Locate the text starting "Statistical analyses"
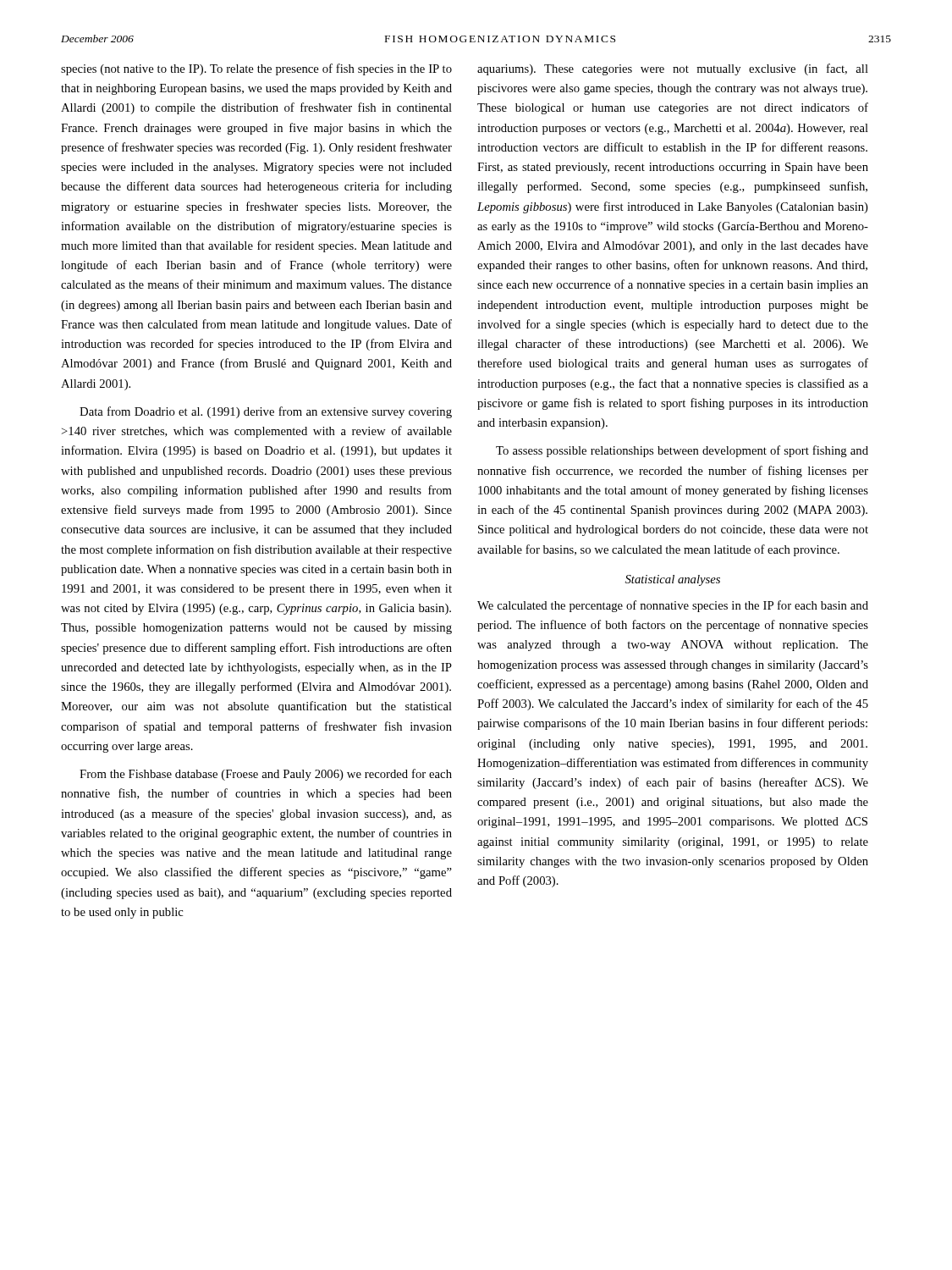952x1270 pixels. (x=673, y=579)
